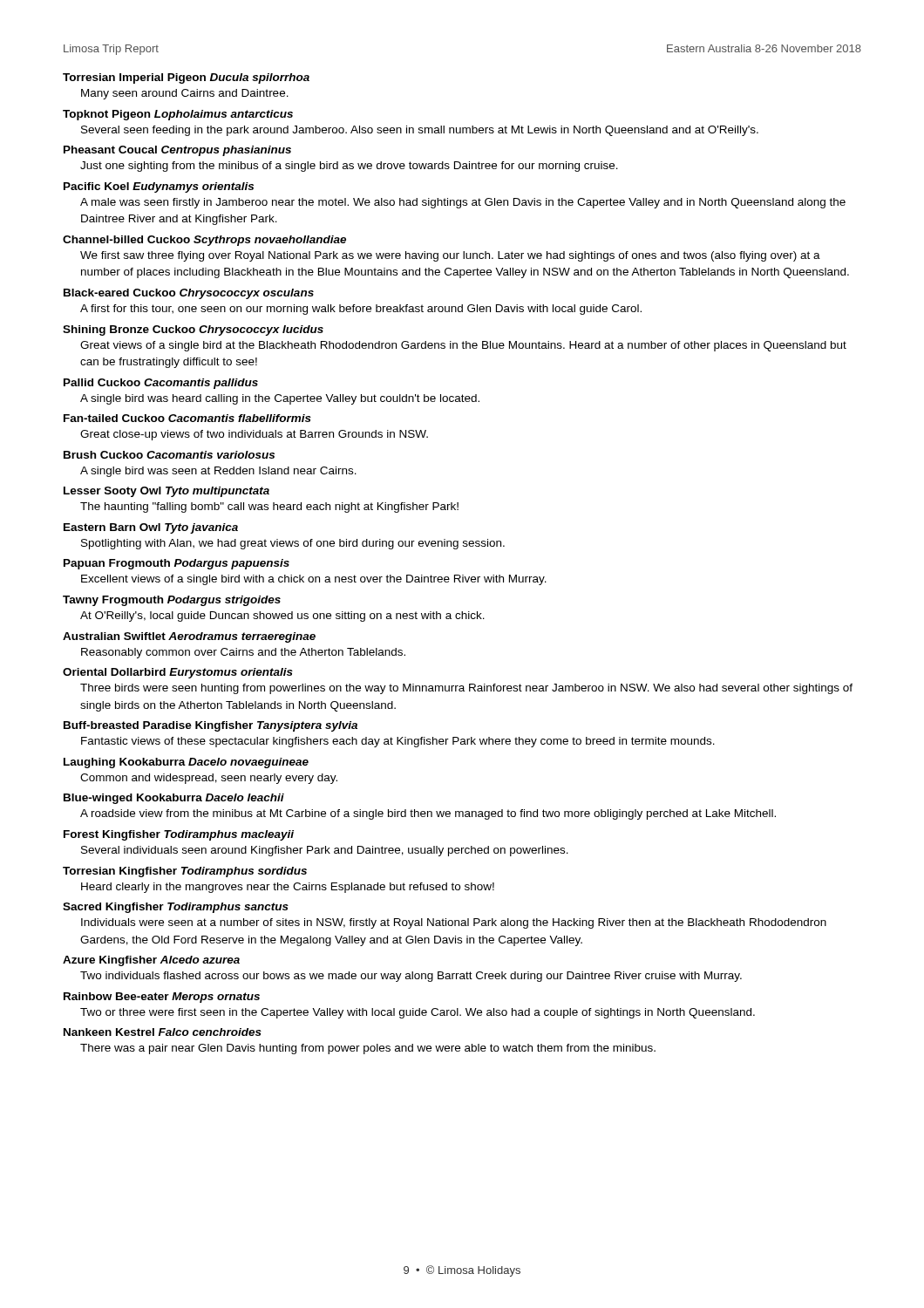Point to the block beginning "Torresian Imperial Pigeon"
Viewport: 924px width, 1308px height.
[186, 78]
